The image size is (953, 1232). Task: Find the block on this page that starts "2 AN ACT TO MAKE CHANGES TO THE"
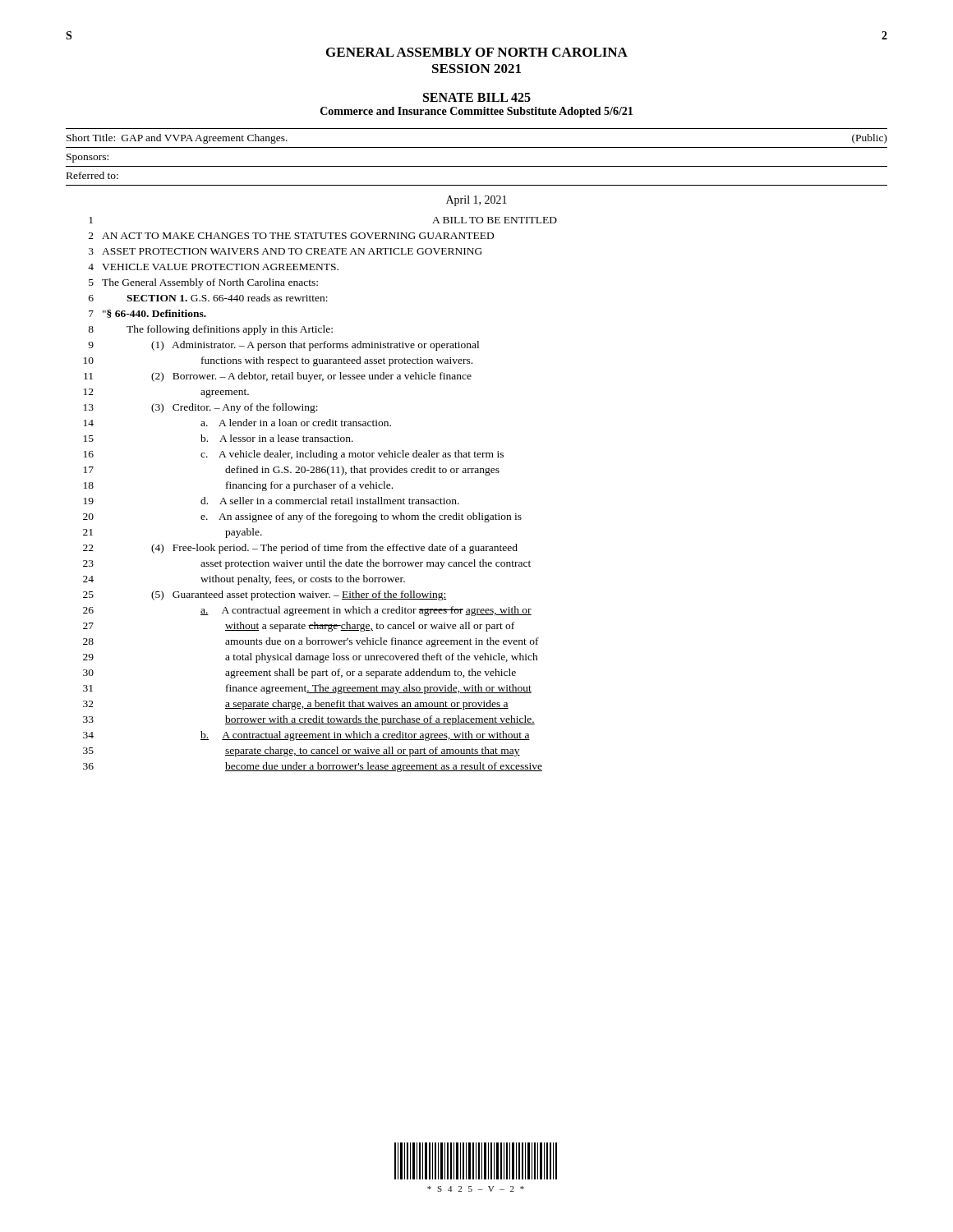[476, 235]
